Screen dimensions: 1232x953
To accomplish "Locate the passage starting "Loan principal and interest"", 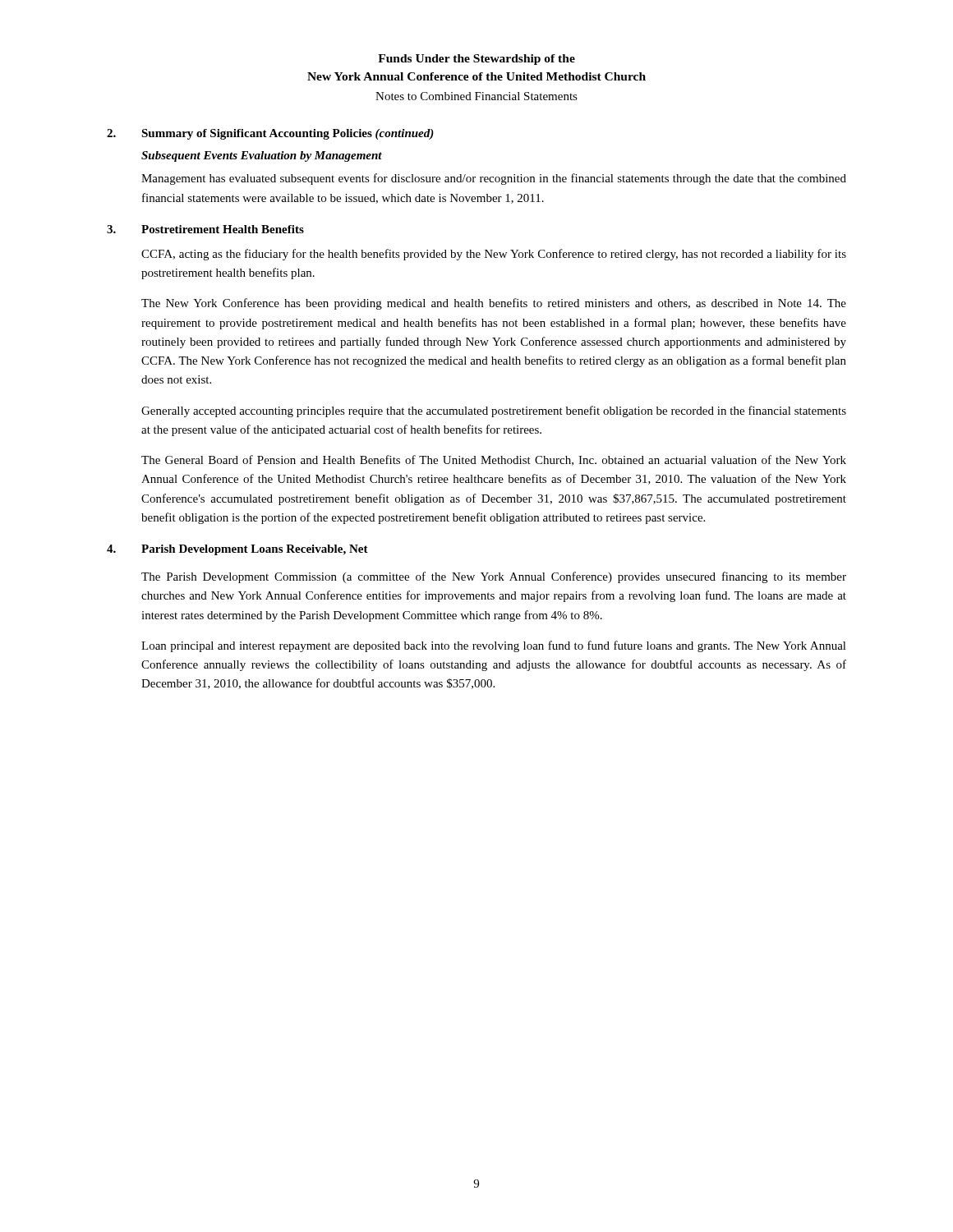I will point(494,665).
